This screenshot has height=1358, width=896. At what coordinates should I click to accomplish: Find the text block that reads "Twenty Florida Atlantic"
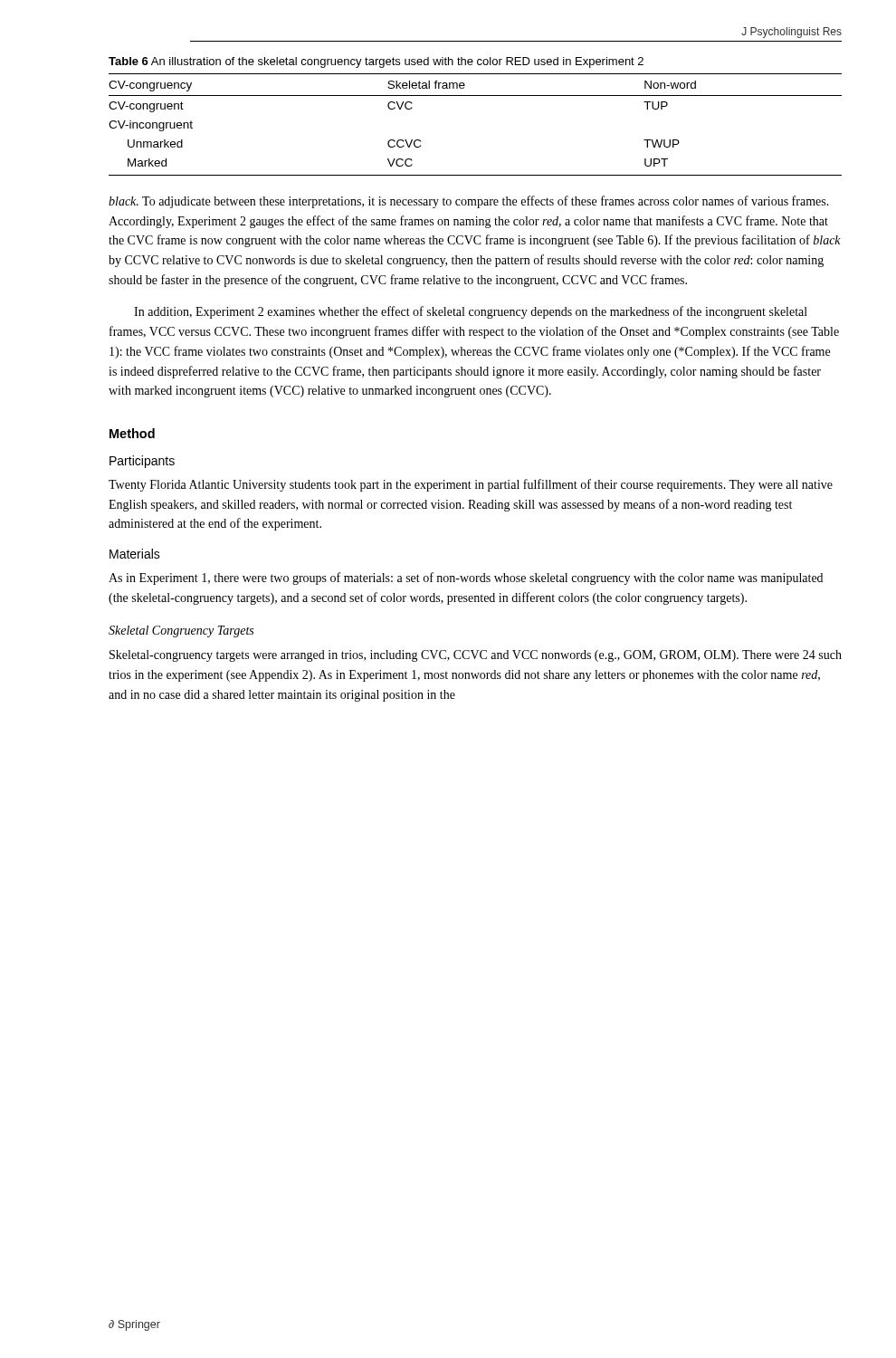click(x=471, y=504)
